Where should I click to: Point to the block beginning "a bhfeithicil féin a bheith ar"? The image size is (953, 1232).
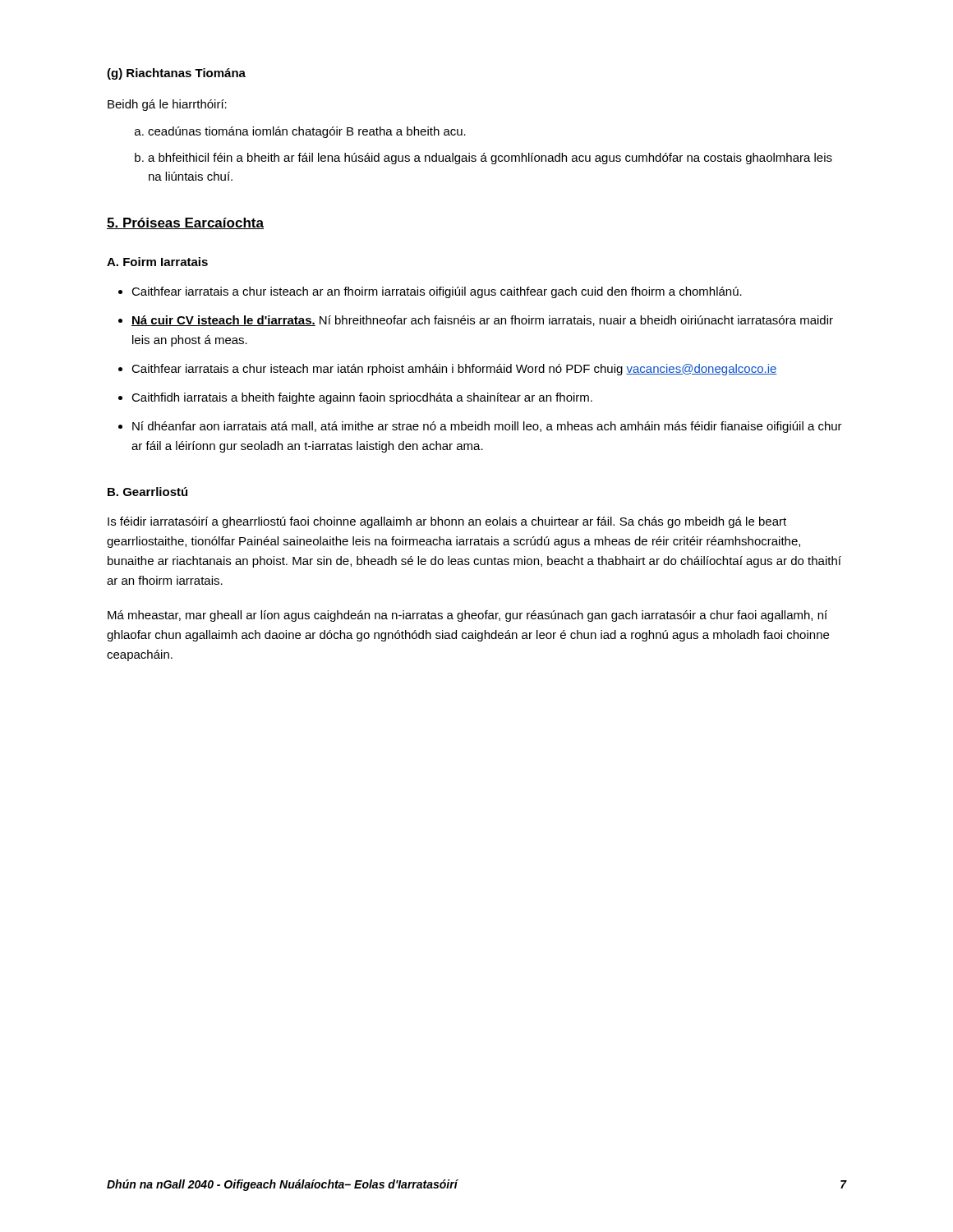tap(490, 166)
